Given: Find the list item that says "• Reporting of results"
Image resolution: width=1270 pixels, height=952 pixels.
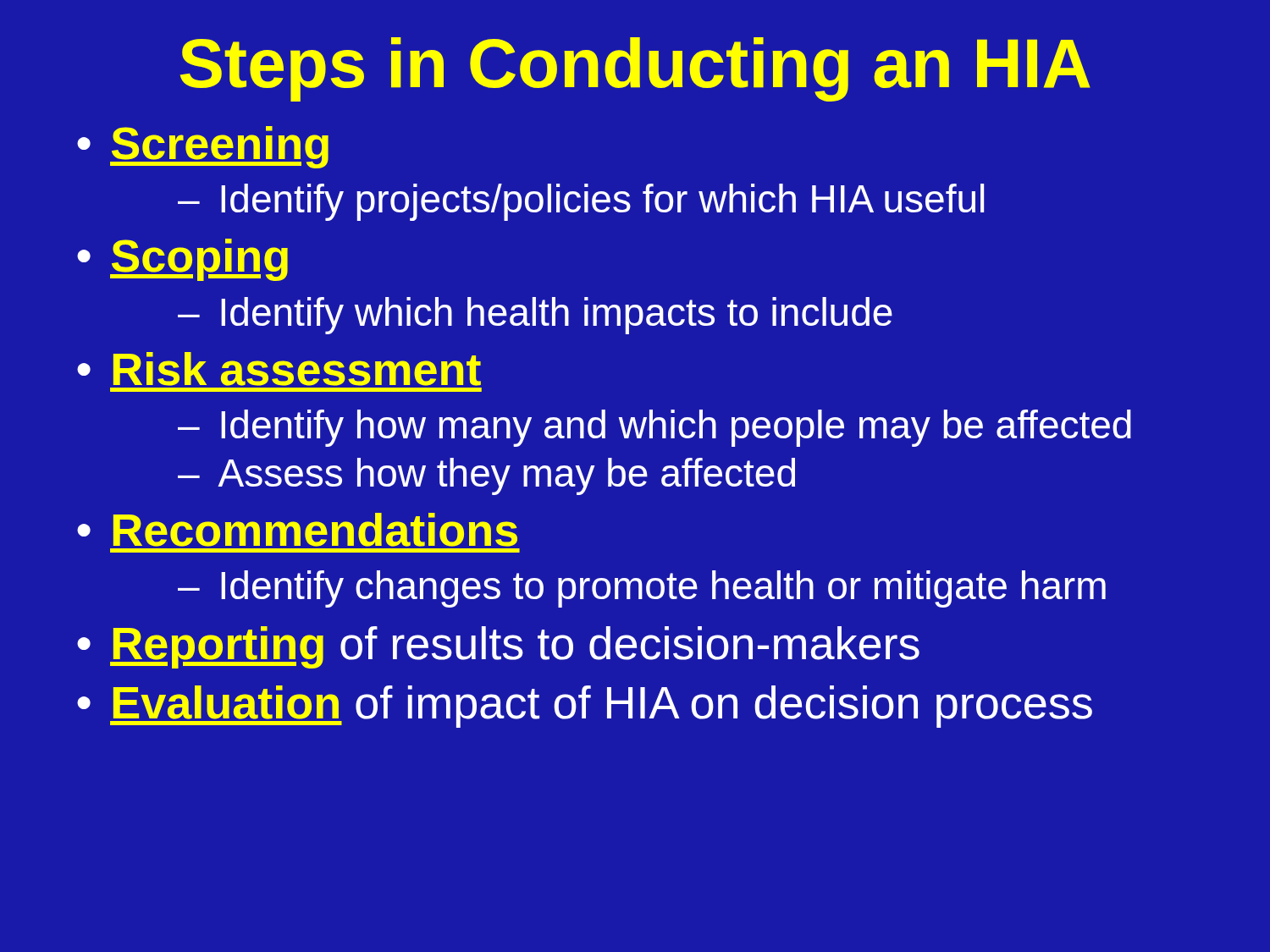Looking at the screenshot, I should (498, 643).
